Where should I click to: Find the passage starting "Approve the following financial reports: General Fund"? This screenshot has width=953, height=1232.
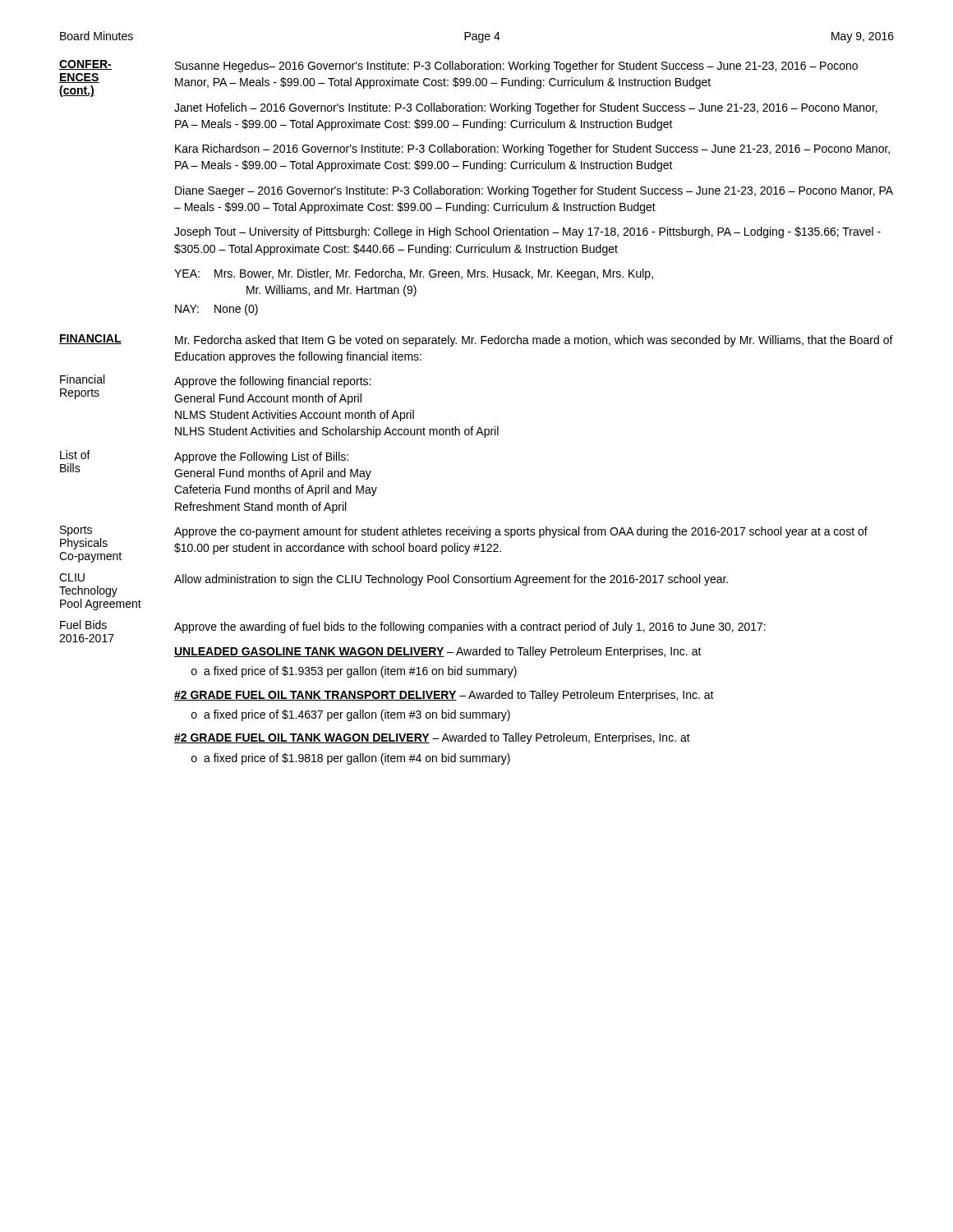(337, 406)
